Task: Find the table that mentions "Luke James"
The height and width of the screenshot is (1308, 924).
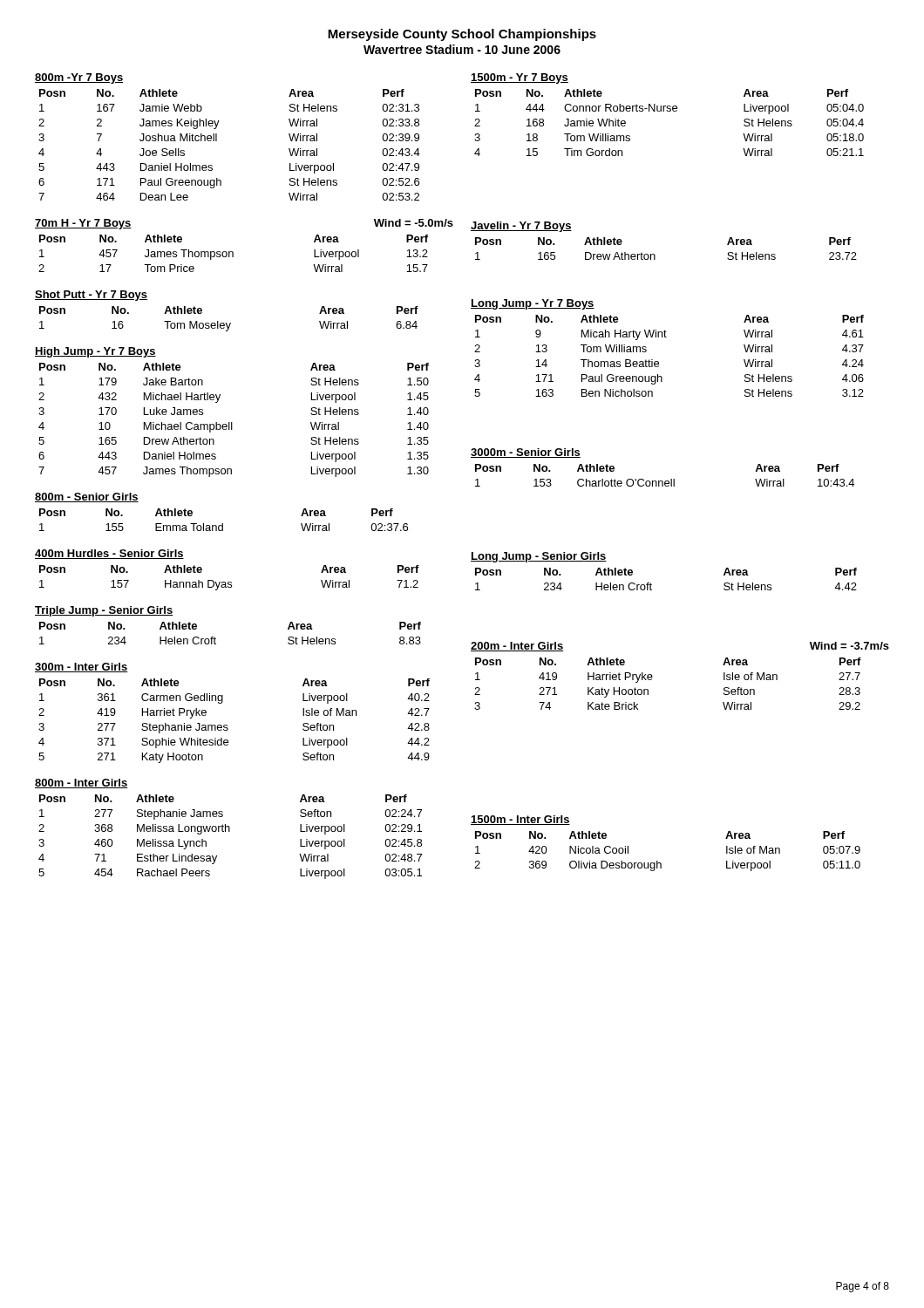Action: coord(244,419)
